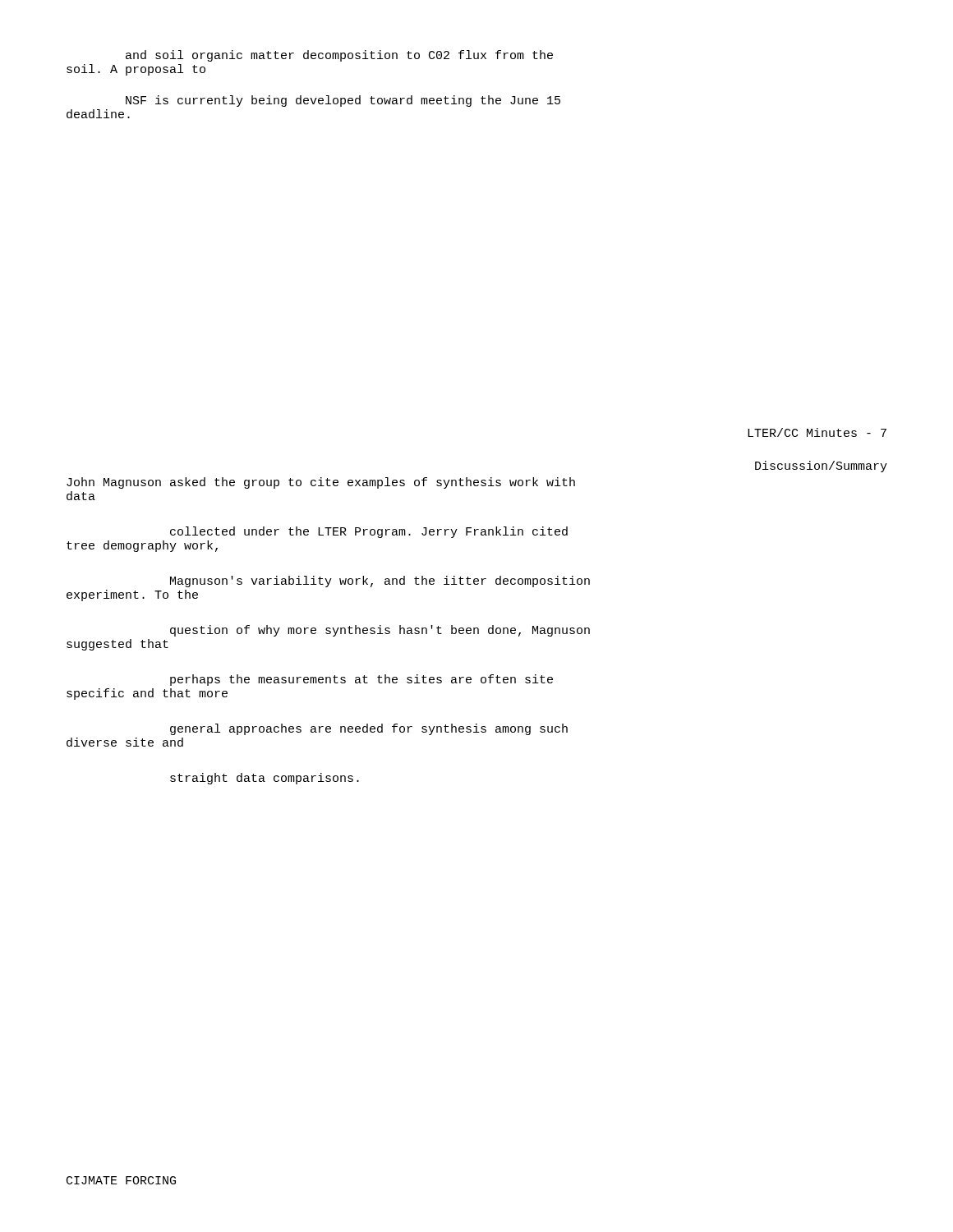Click on the text block containing "Magnuson's variability work, and the iitter decomposition"

point(476,589)
